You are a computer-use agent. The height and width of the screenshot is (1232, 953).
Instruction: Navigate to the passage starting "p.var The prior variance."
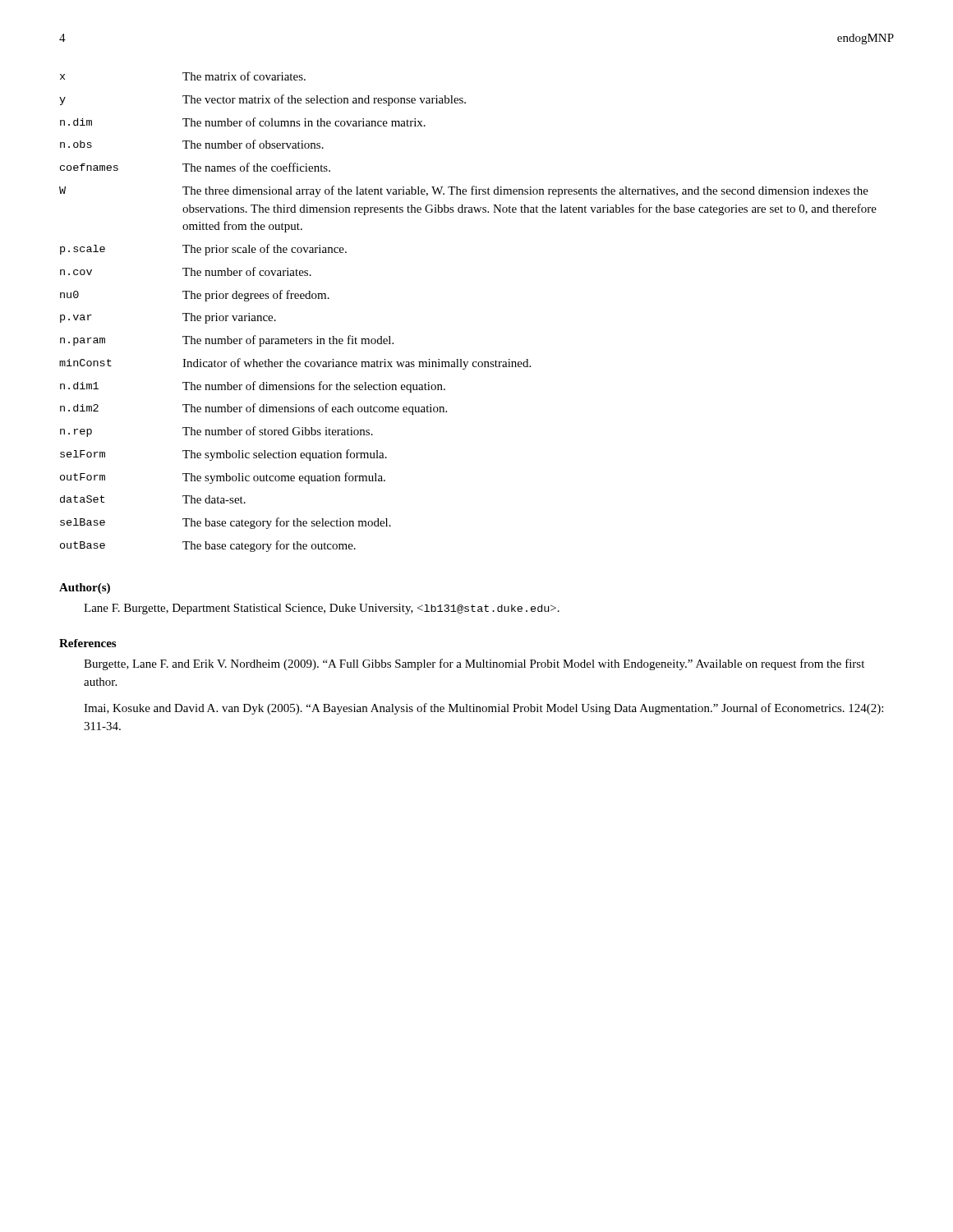click(x=76, y=318)
